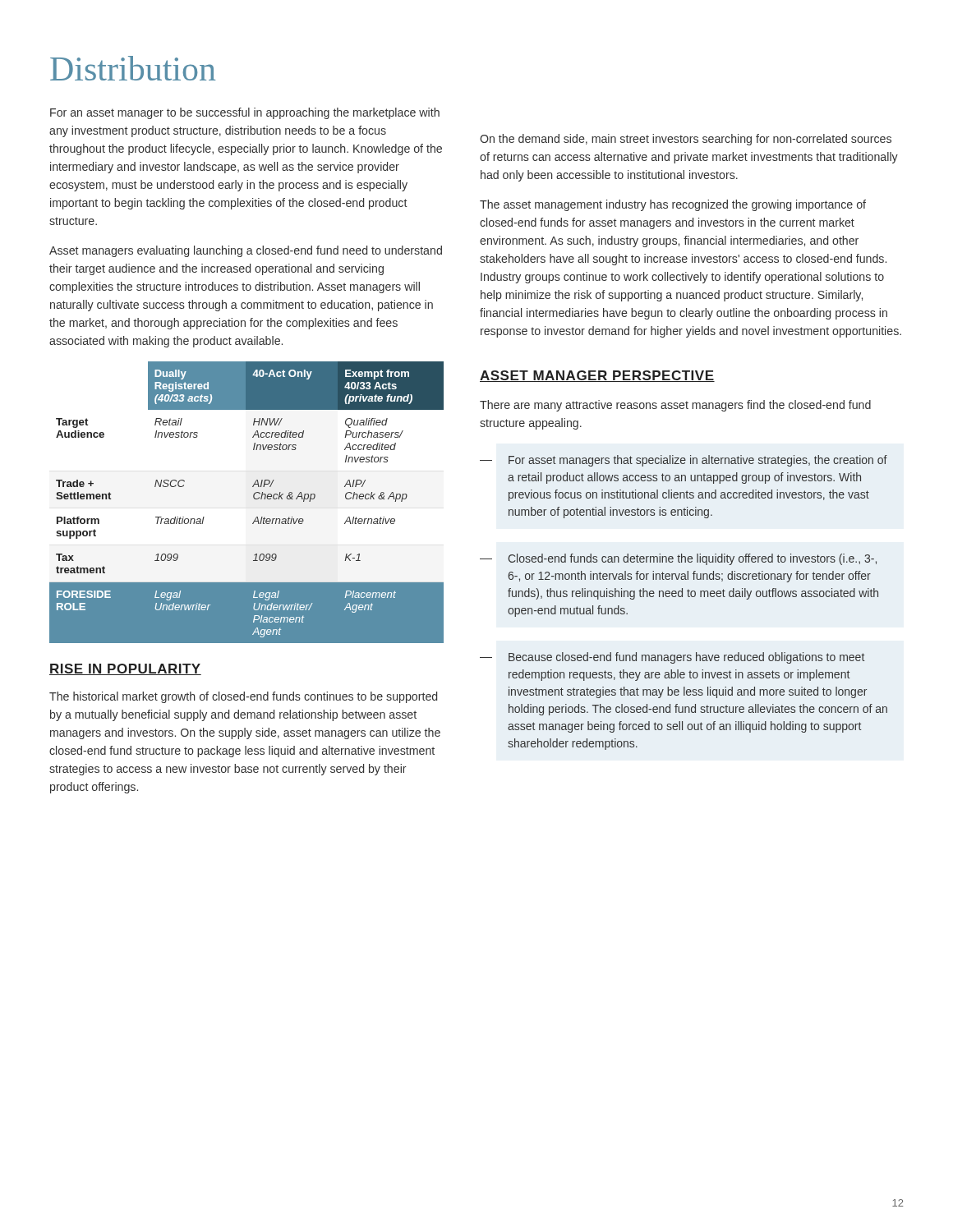Find the element starting "— For asset managers that specialize in"
Screen dimensions: 1232x953
point(692,490)
